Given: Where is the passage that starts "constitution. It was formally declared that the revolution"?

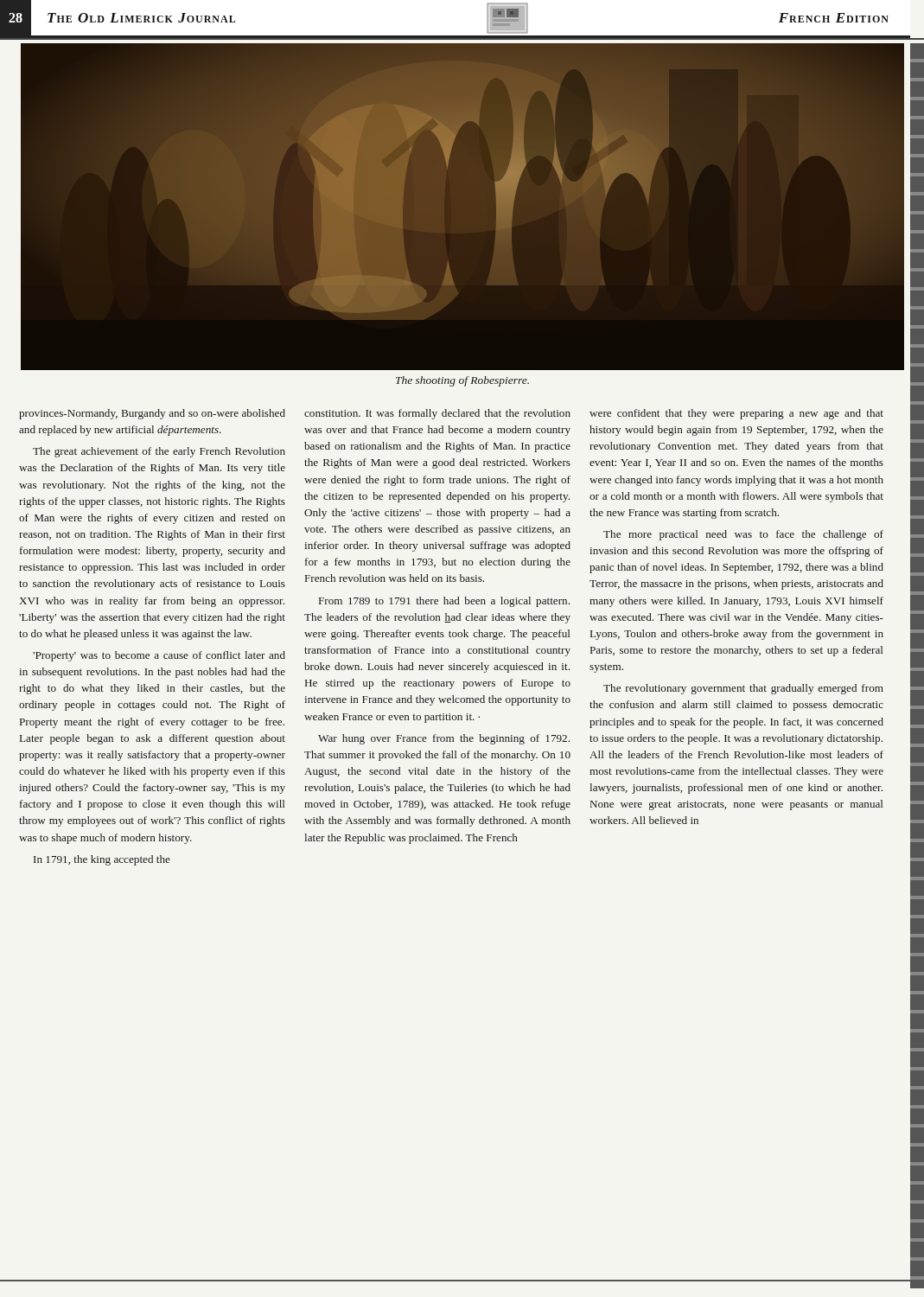Looking at the screenshot, I should click(437, 625).
